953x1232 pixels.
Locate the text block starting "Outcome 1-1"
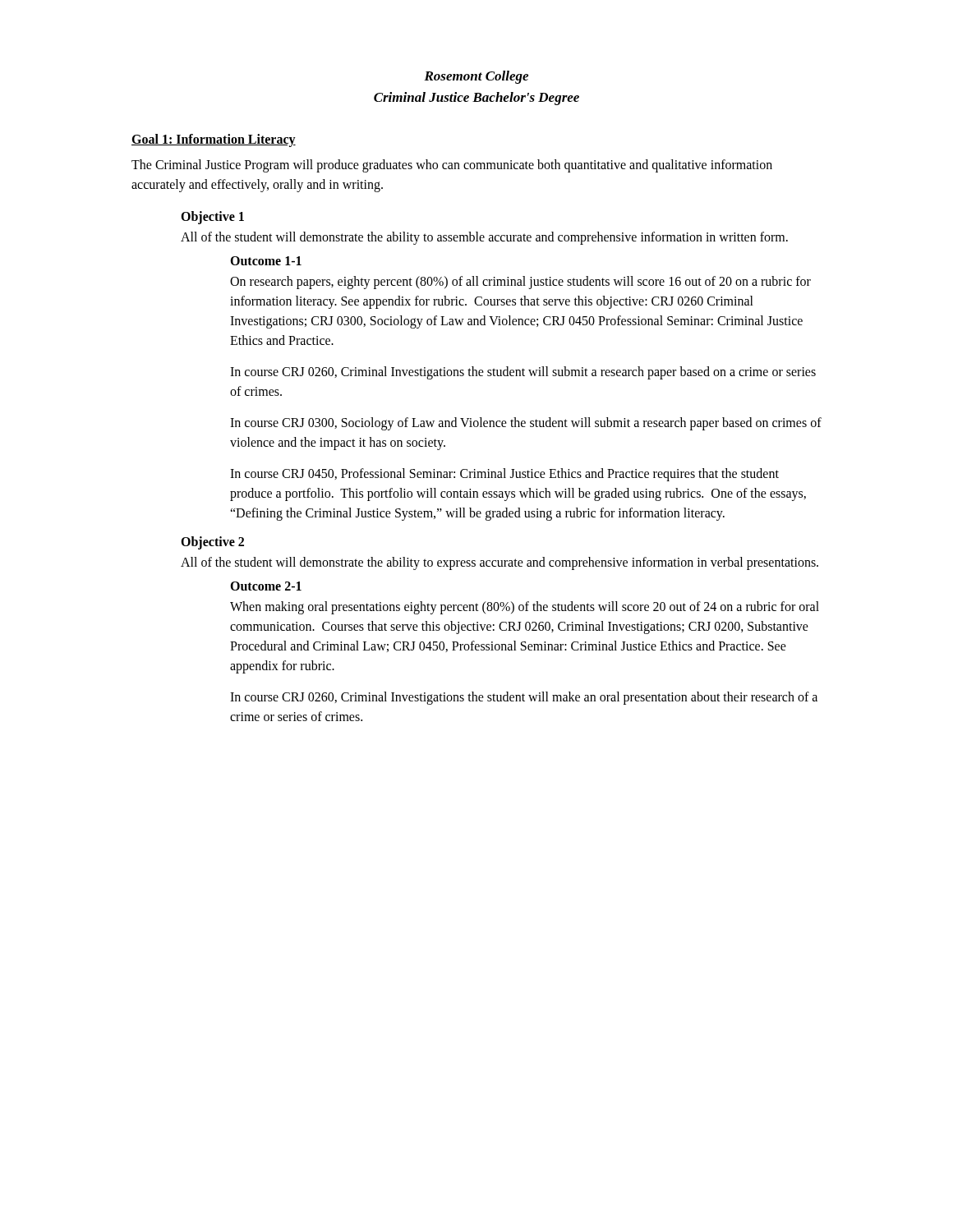click(266, 261)
